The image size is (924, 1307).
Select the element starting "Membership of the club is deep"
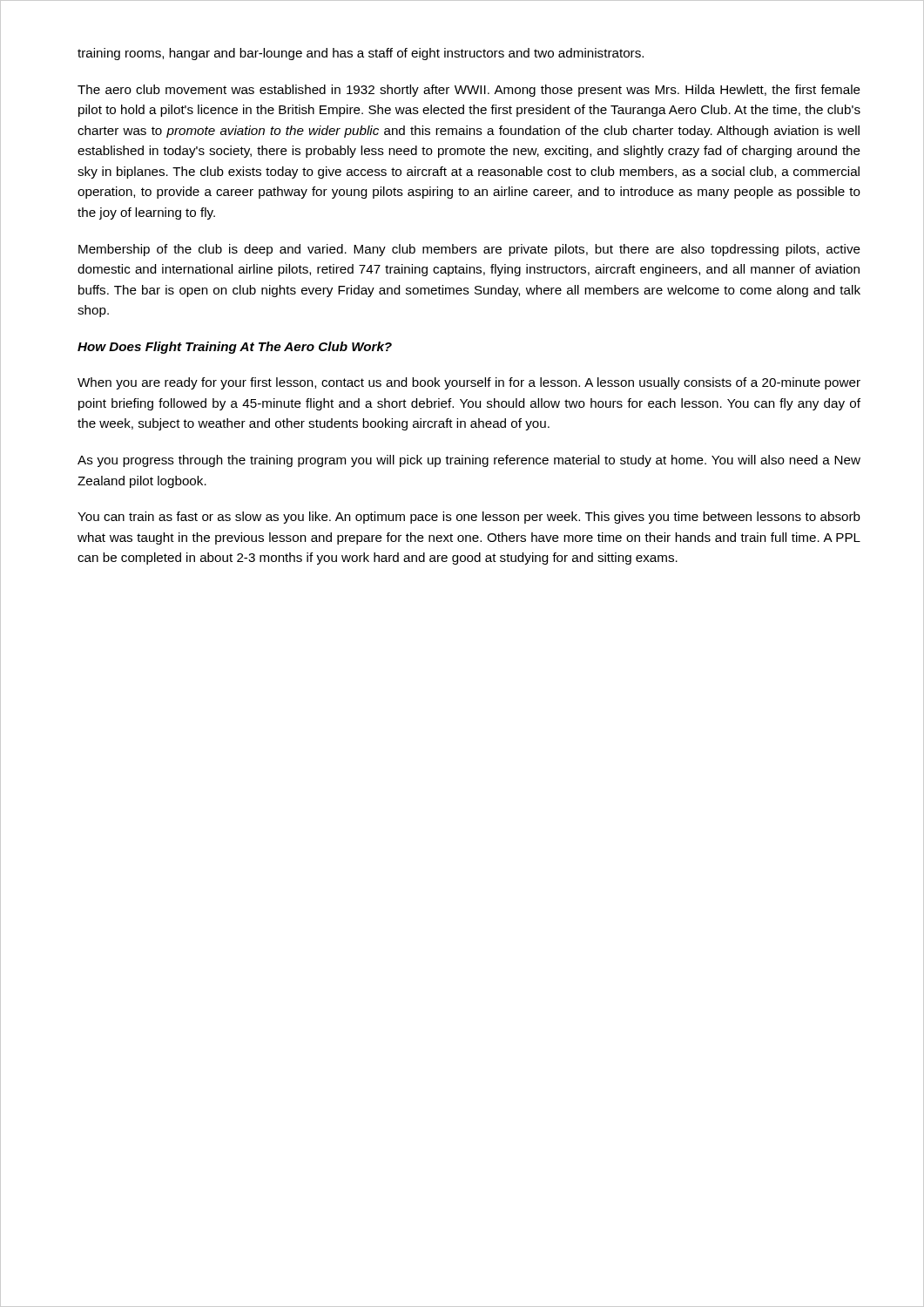(469, 279)
